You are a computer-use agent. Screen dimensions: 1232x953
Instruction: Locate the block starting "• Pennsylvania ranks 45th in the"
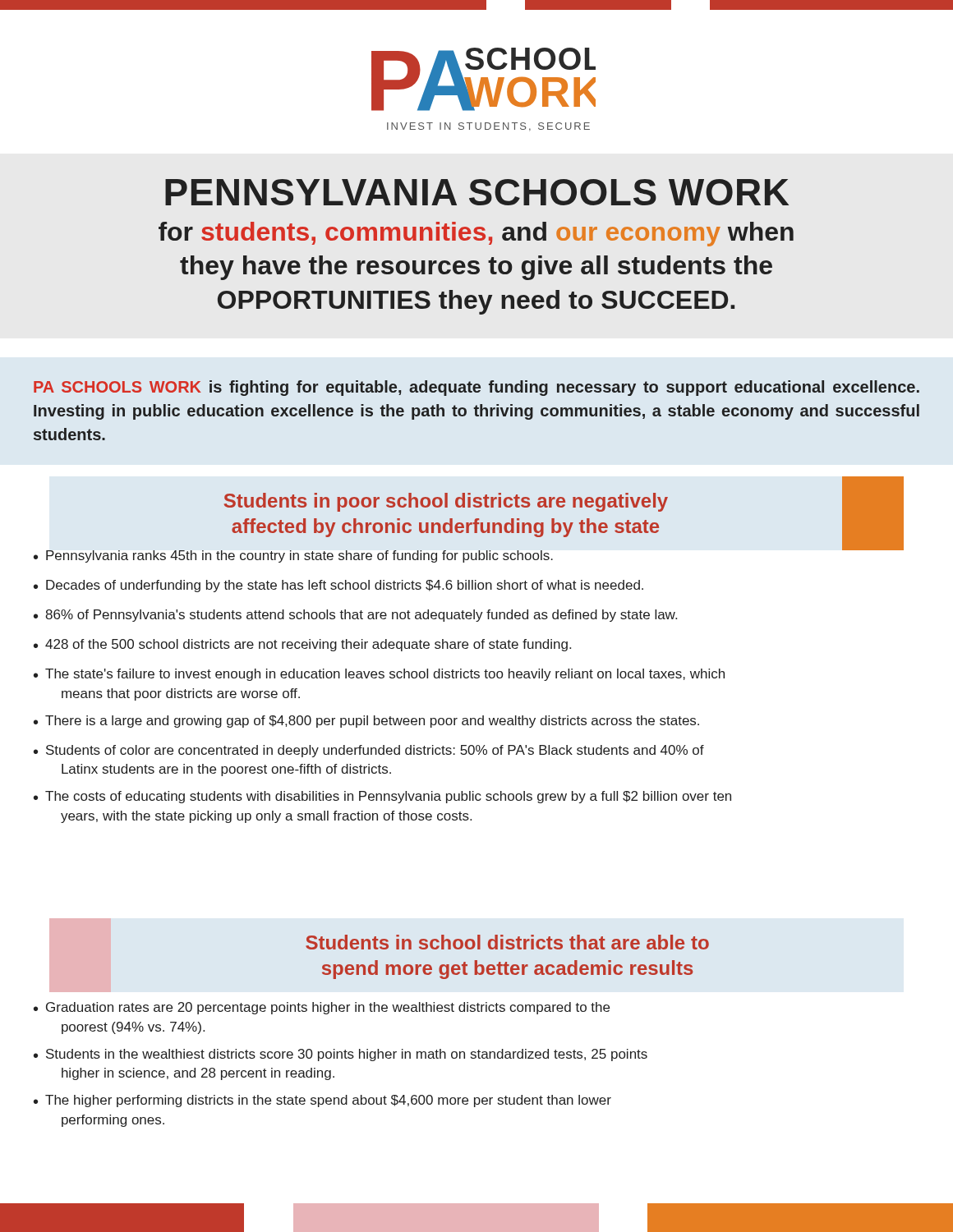293,557
